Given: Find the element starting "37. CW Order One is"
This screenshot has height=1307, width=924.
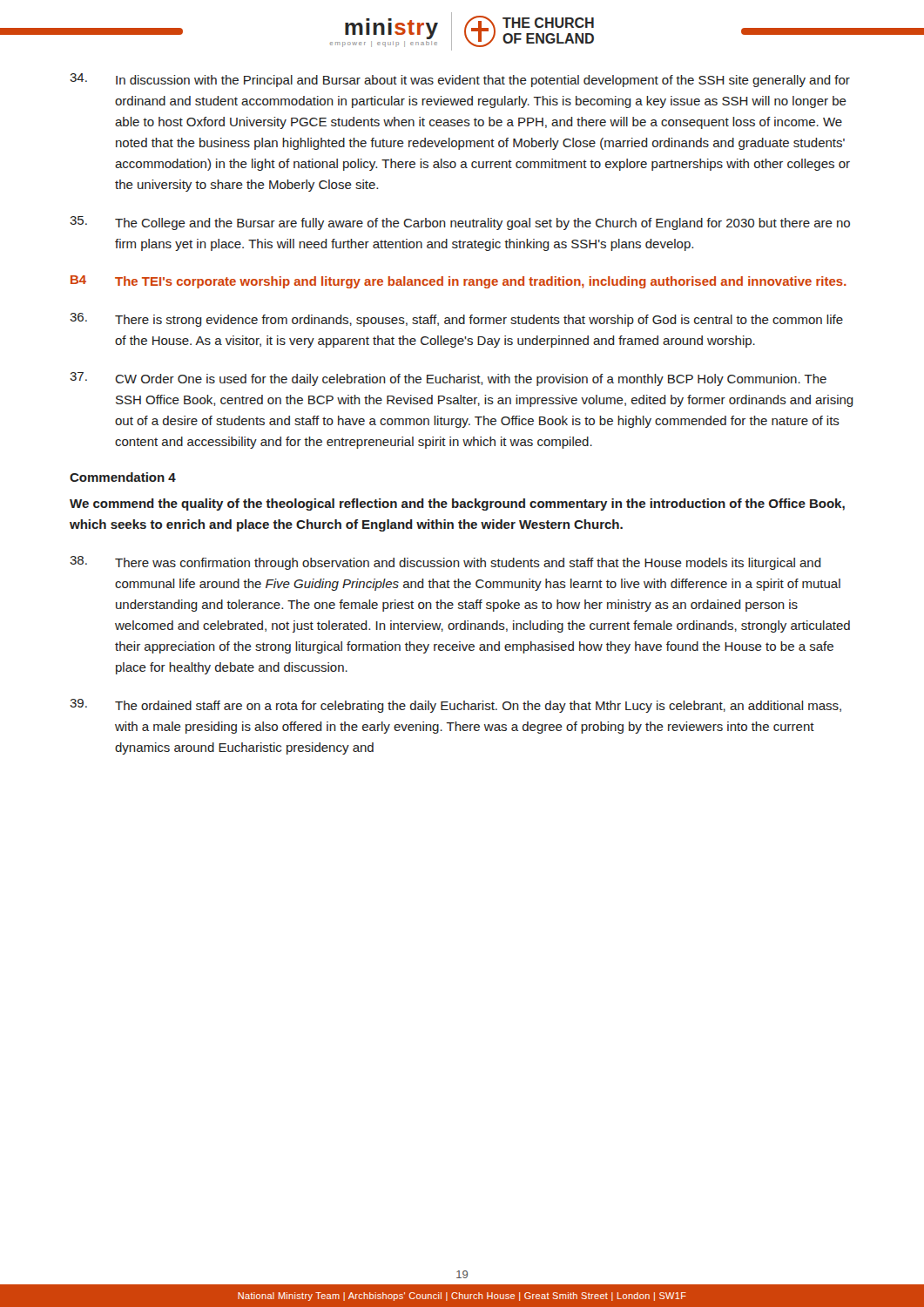Looking at the screenshot, I should (x=462, y=410).
